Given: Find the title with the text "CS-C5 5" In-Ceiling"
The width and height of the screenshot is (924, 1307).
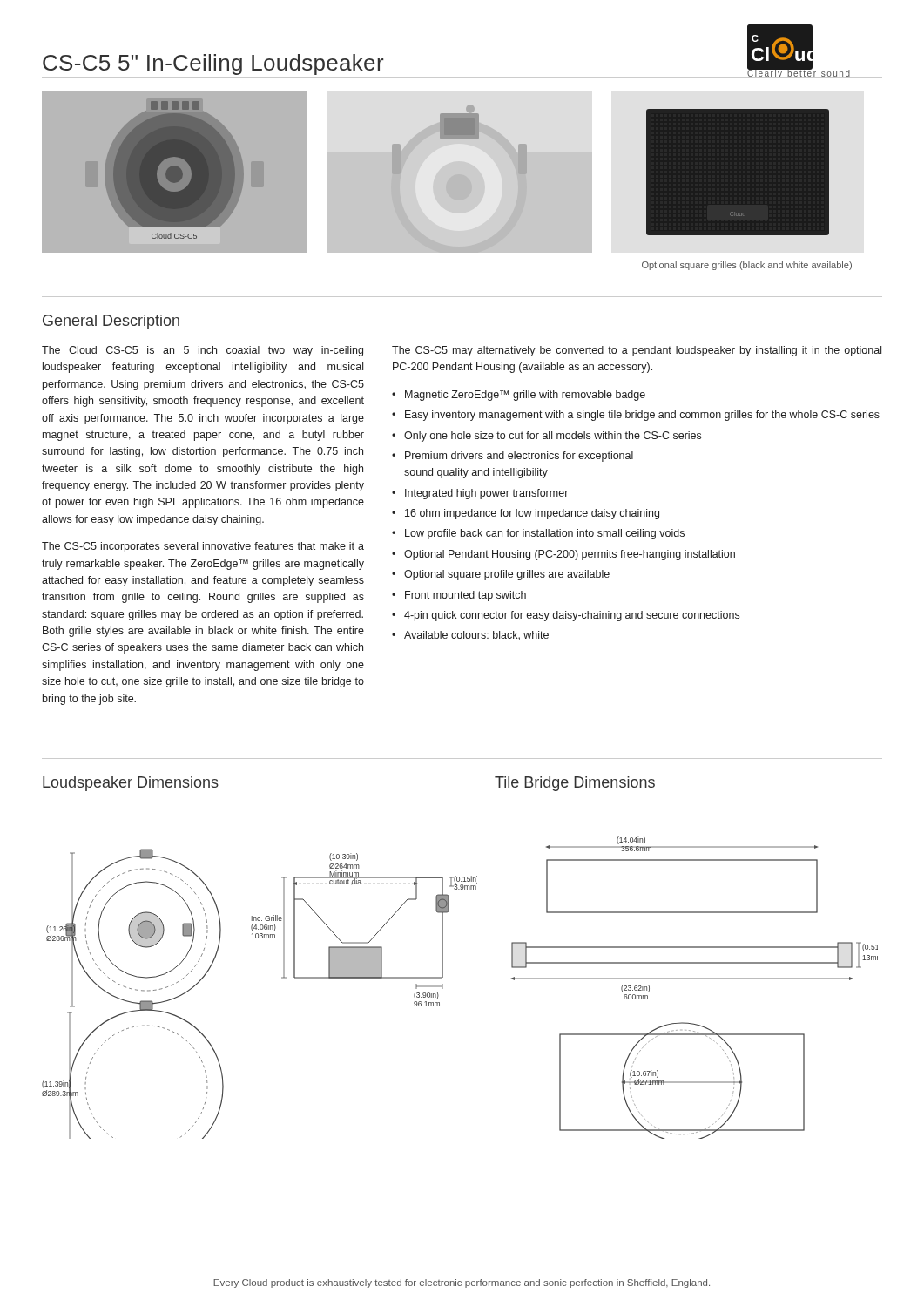Looking at the screenshot, I should [x=213, y=63].
